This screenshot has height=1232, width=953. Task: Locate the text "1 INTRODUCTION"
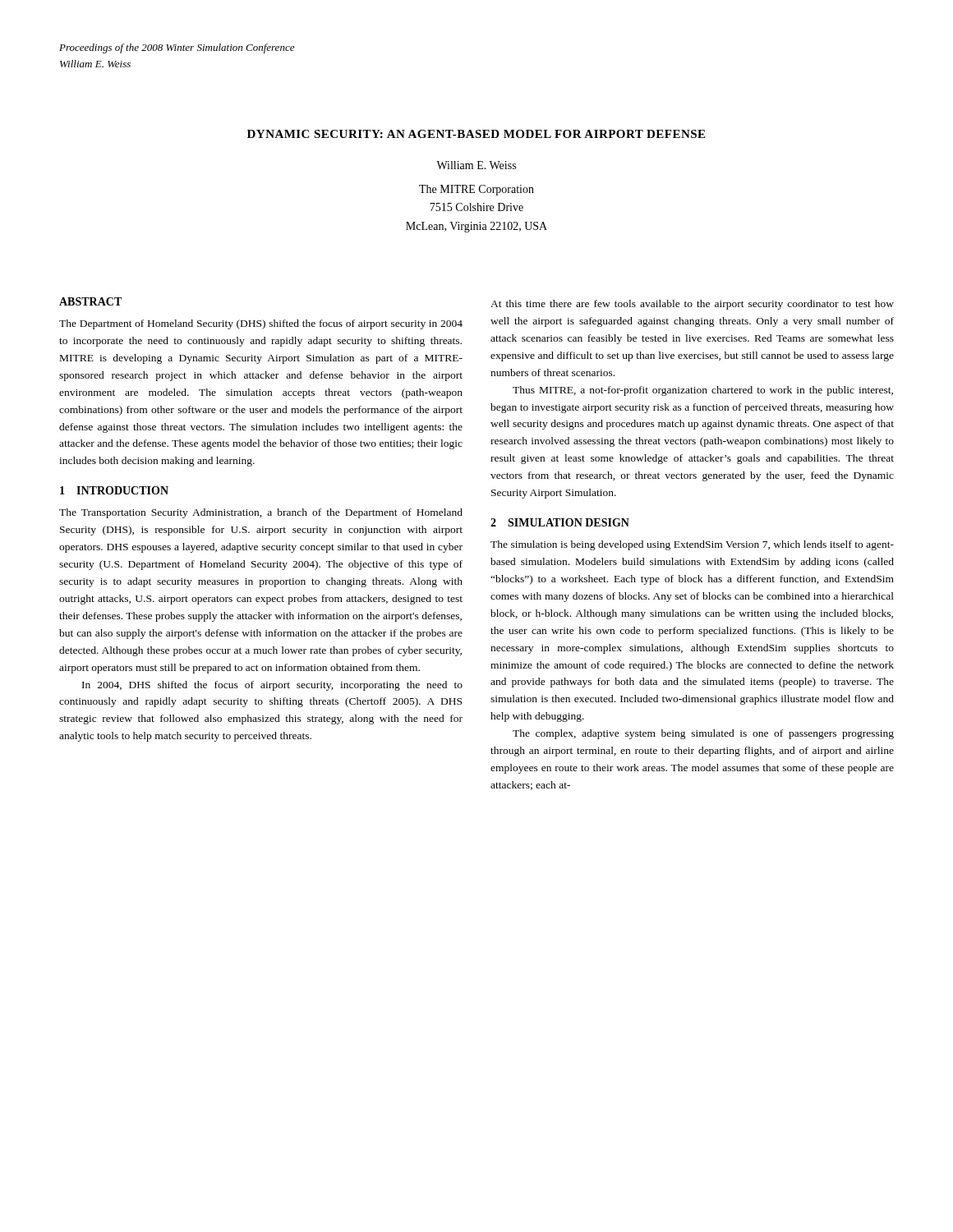pos(114,491)
